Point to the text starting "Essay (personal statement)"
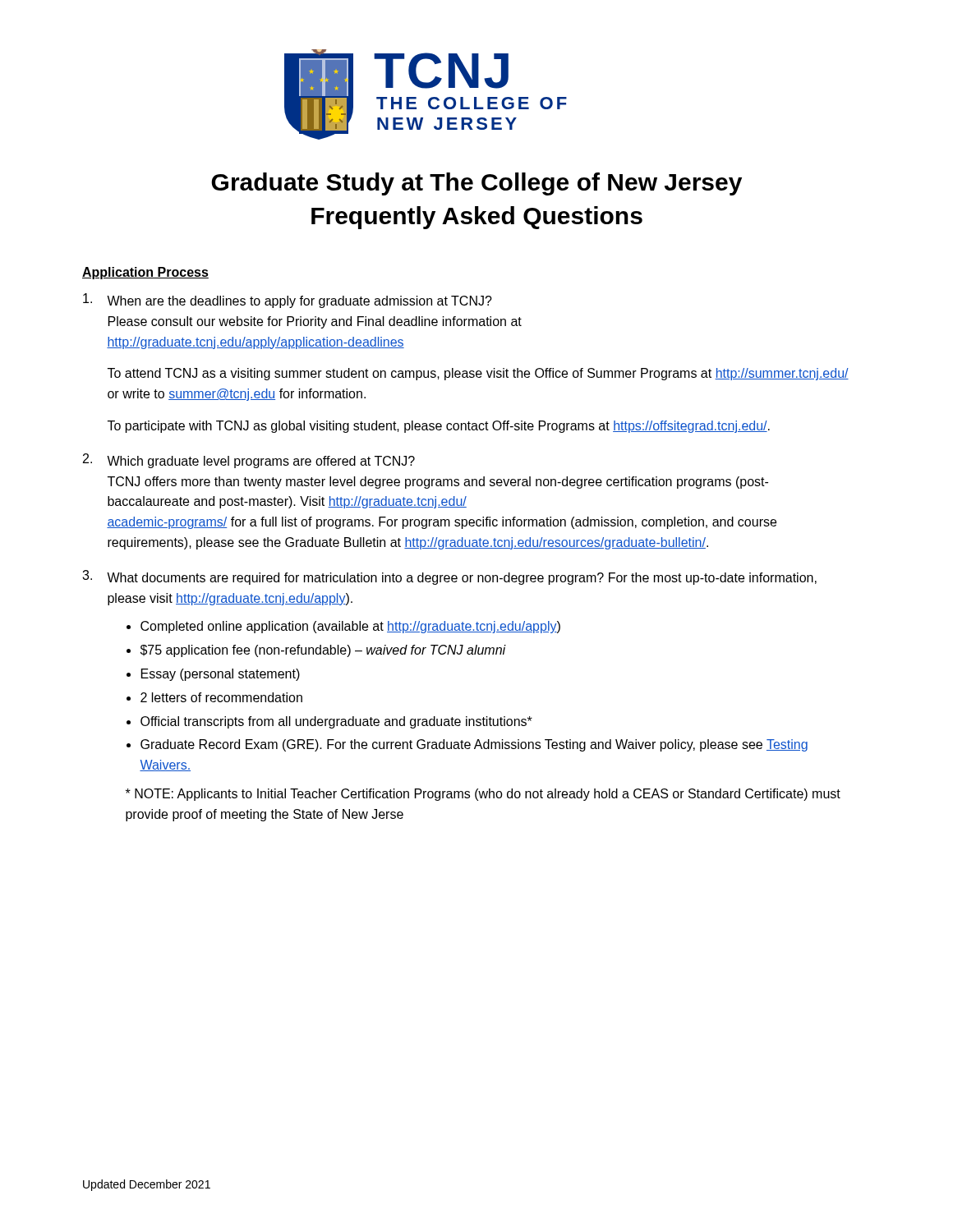The image size is (953, 1232). coord(220,674)
